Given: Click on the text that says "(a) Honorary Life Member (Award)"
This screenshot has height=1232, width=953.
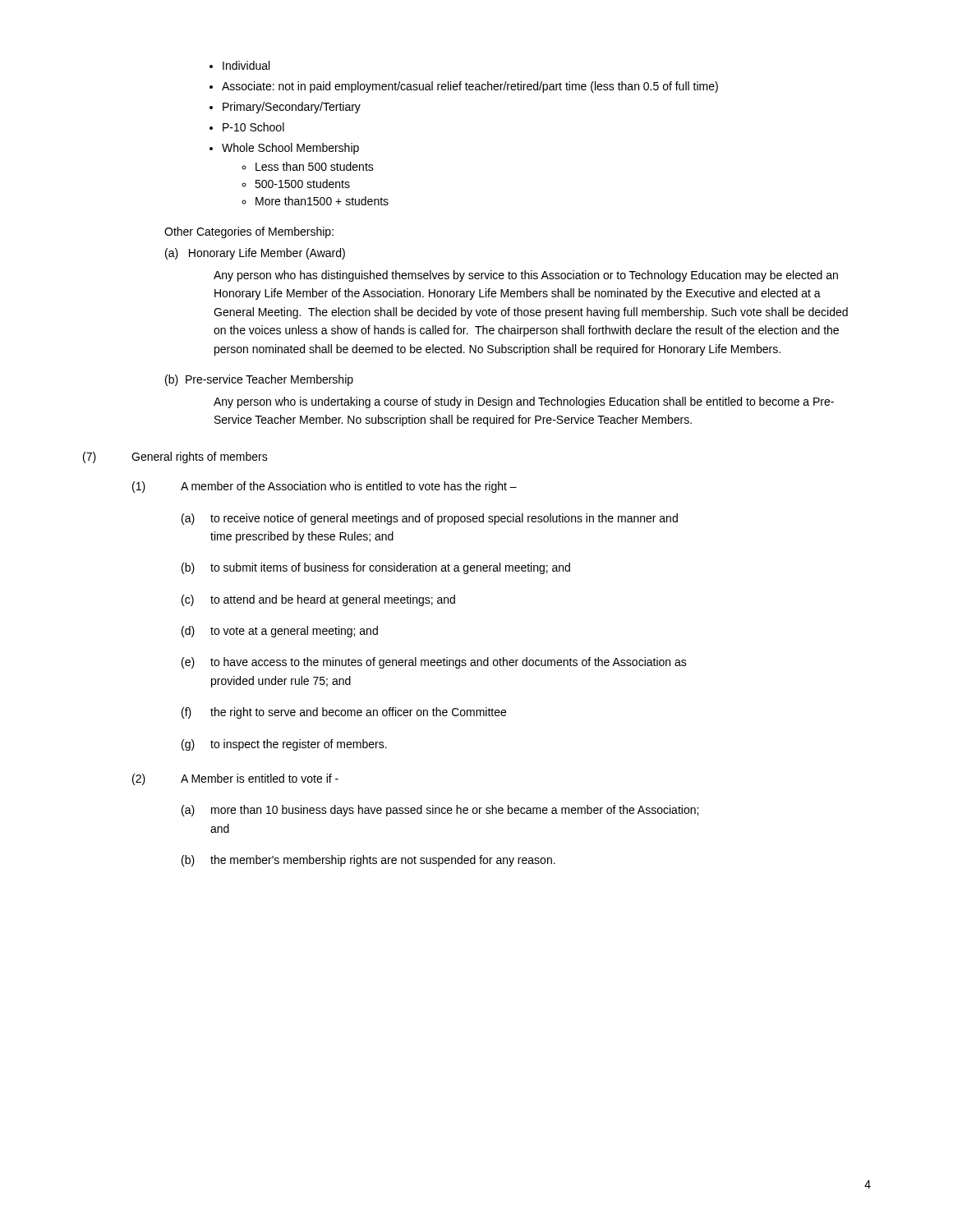Looking at the screenshot, I should 255,253.
